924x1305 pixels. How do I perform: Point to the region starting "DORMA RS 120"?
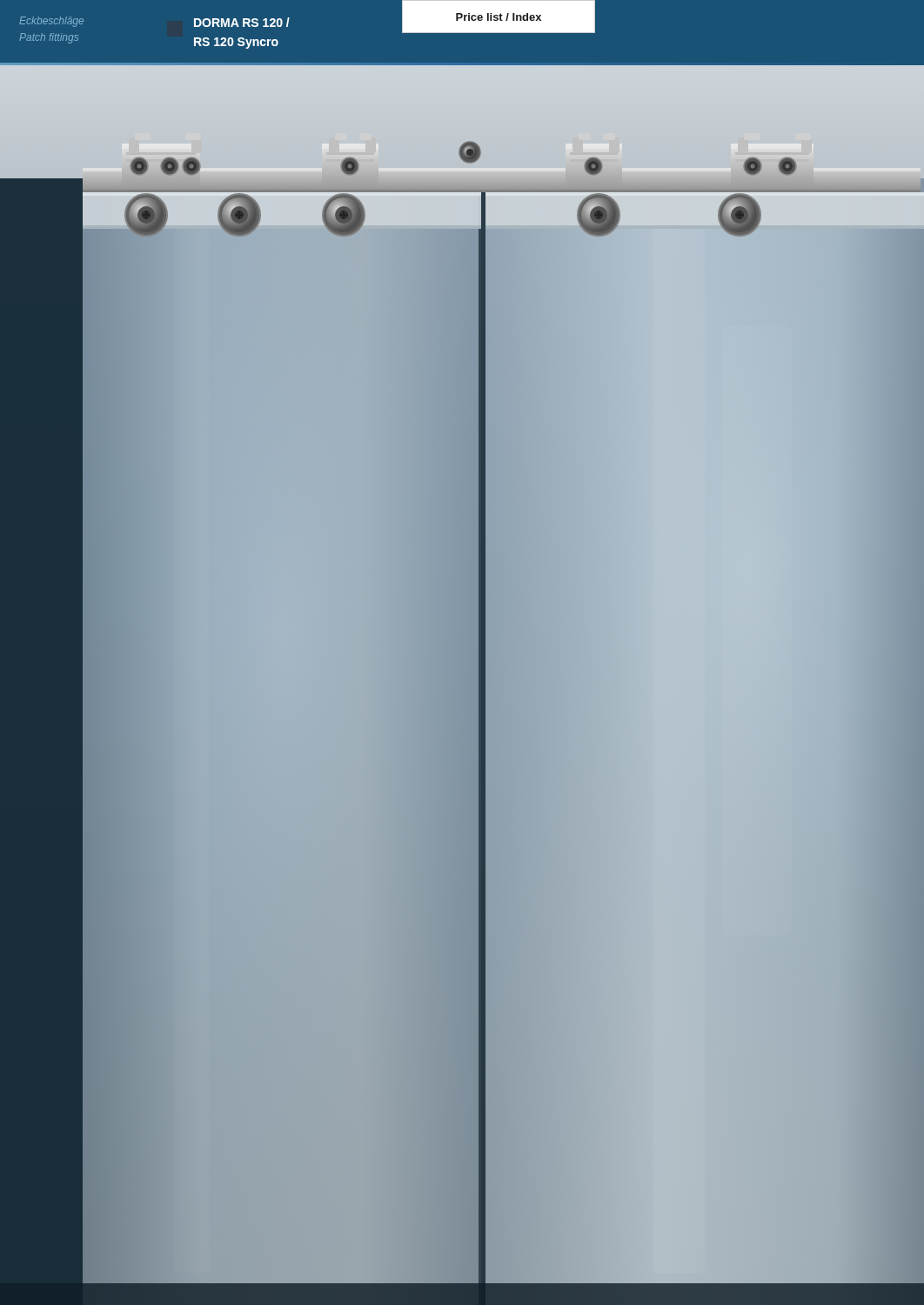[241, 32]
